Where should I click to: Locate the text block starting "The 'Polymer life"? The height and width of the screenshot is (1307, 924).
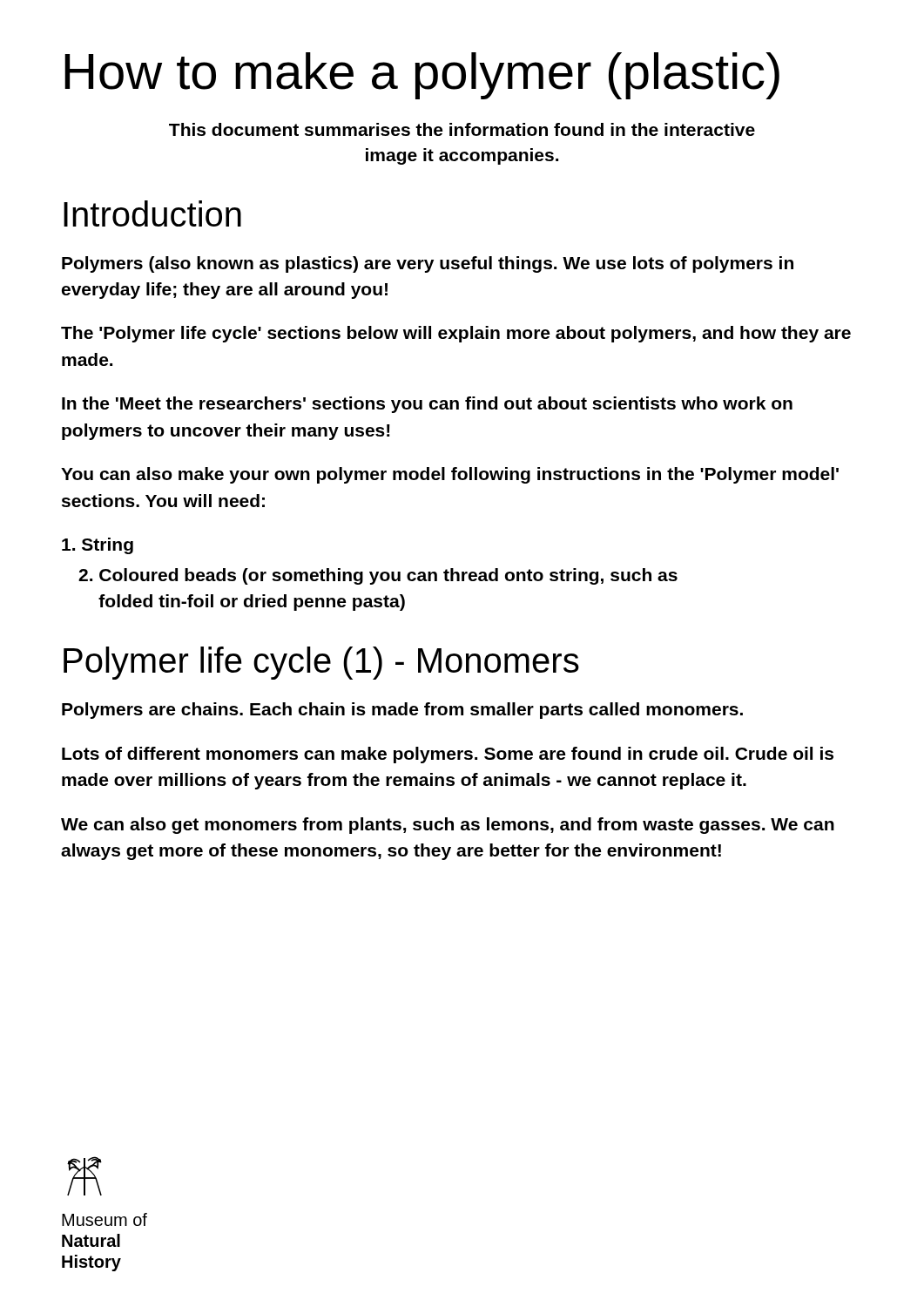click(456, 346)
